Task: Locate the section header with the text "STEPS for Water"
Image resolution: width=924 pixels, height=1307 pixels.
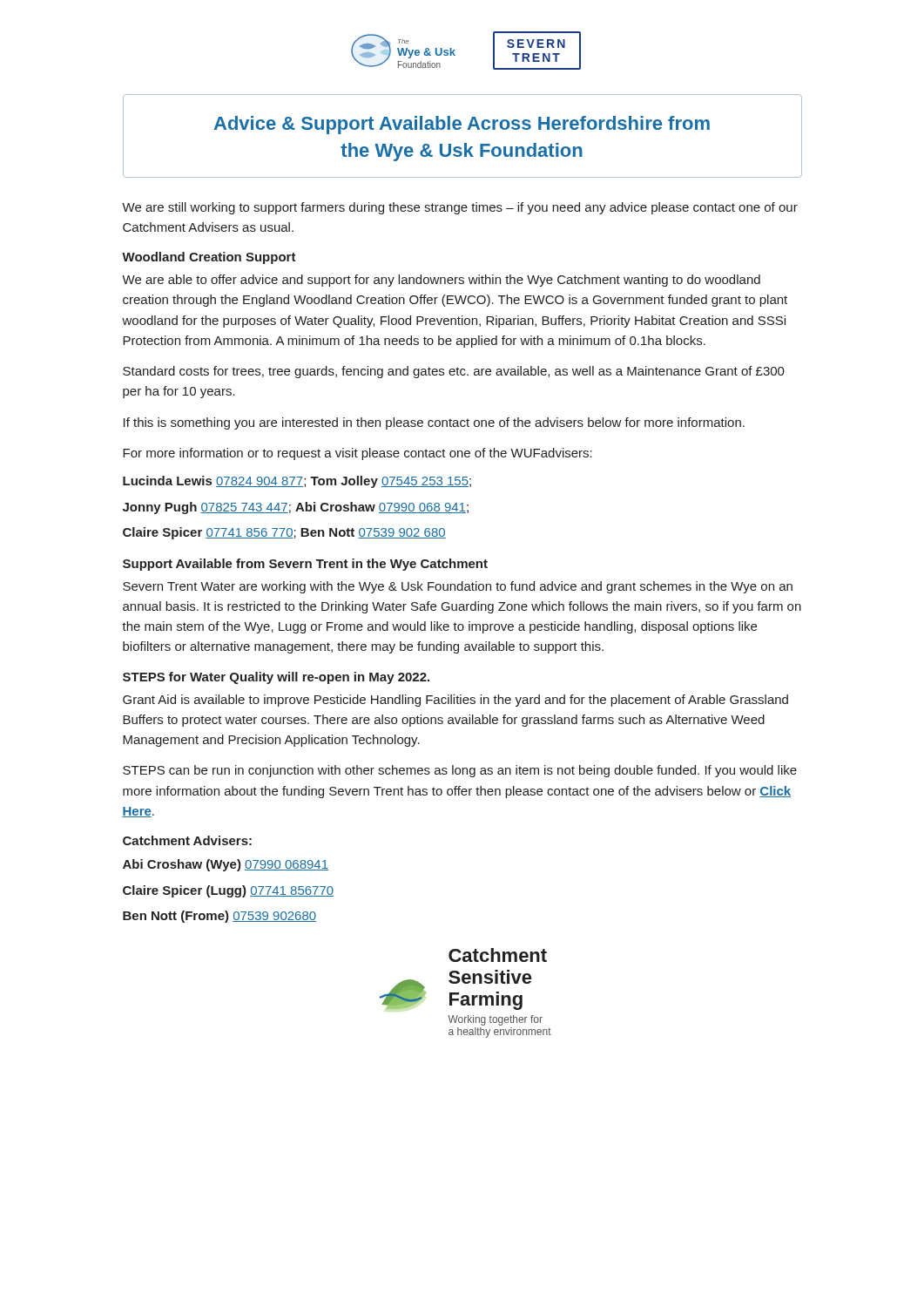Action: tap(276, 676)
